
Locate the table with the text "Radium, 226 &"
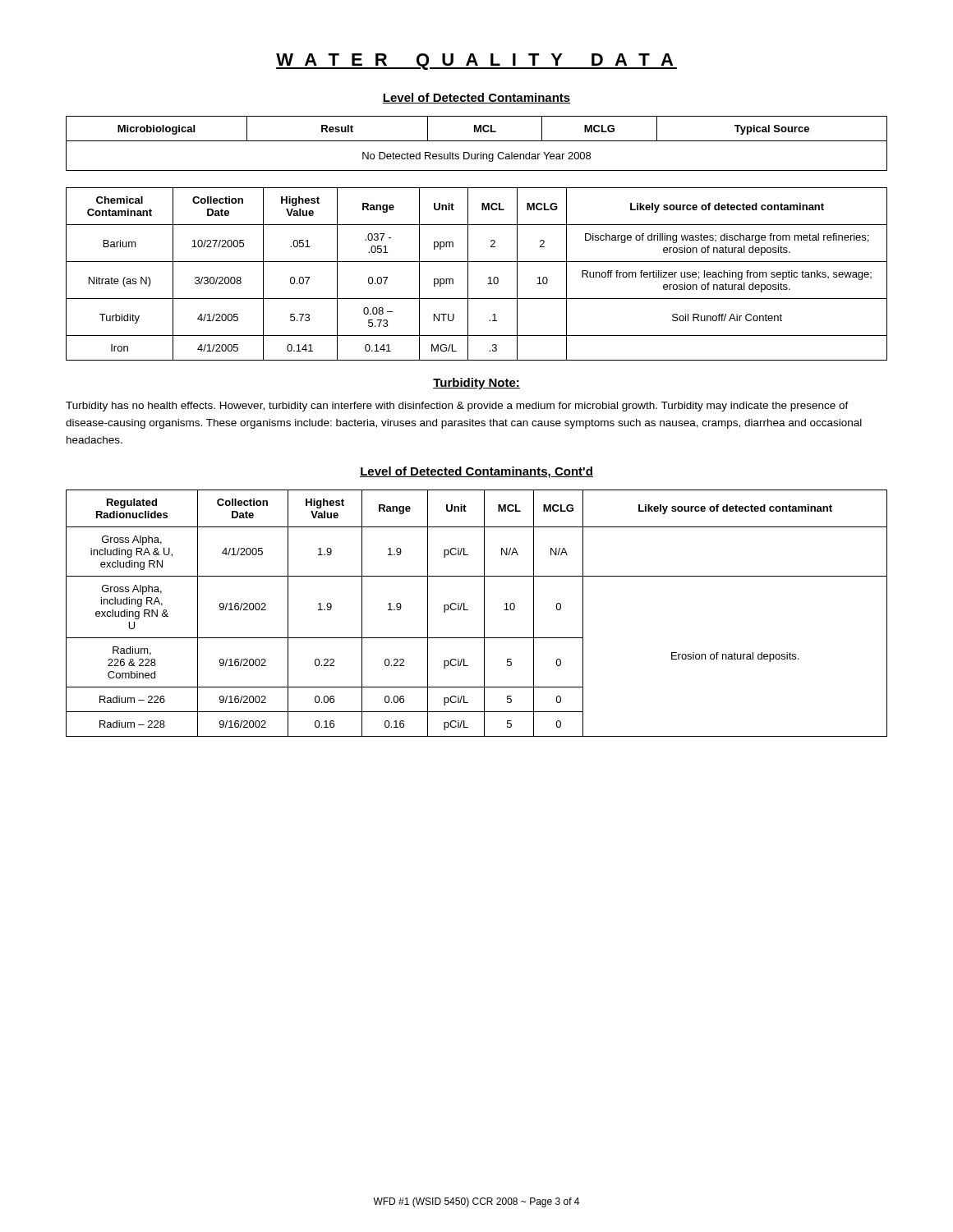pos(476,613)
